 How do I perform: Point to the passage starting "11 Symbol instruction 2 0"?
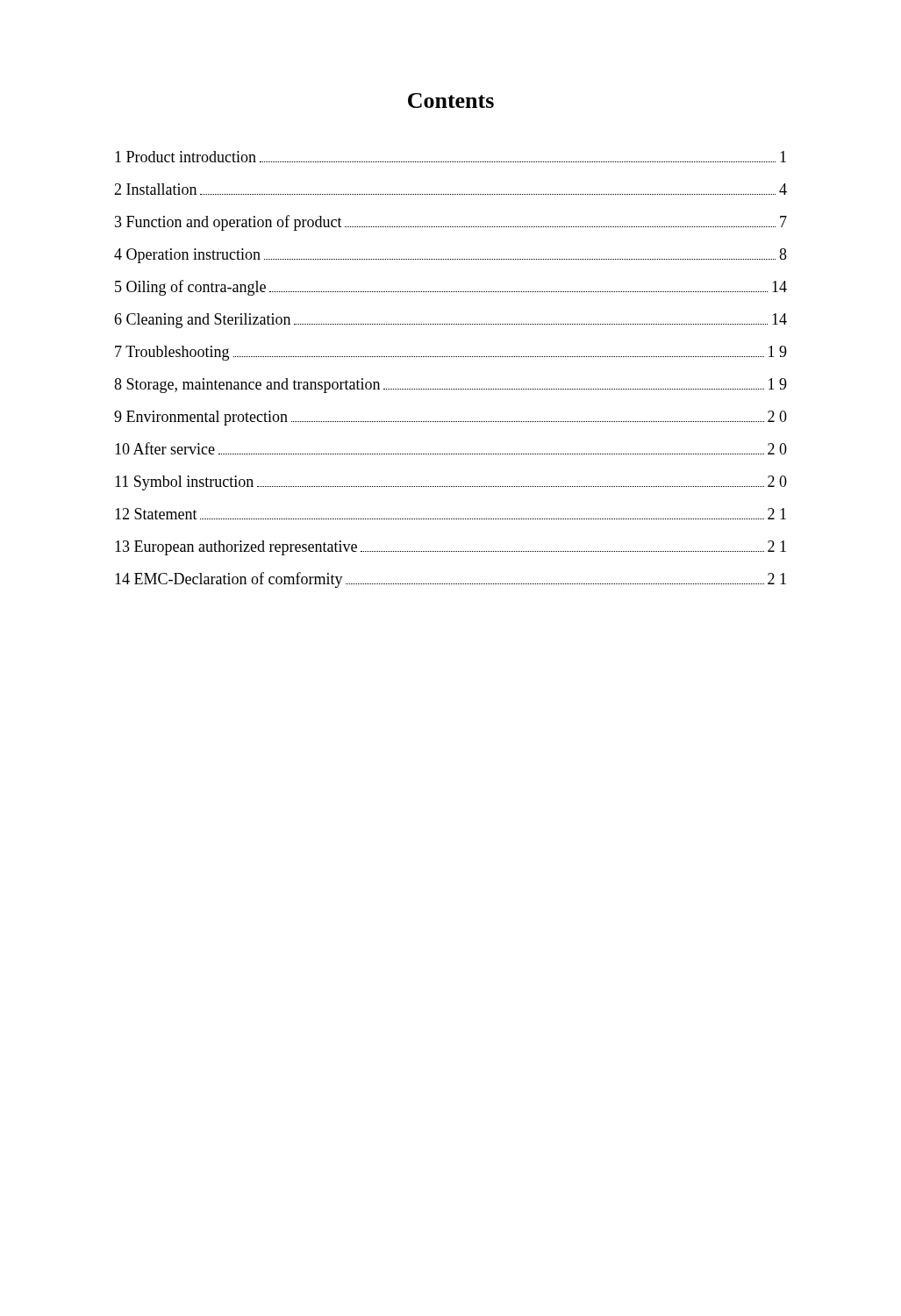[450, 482]
